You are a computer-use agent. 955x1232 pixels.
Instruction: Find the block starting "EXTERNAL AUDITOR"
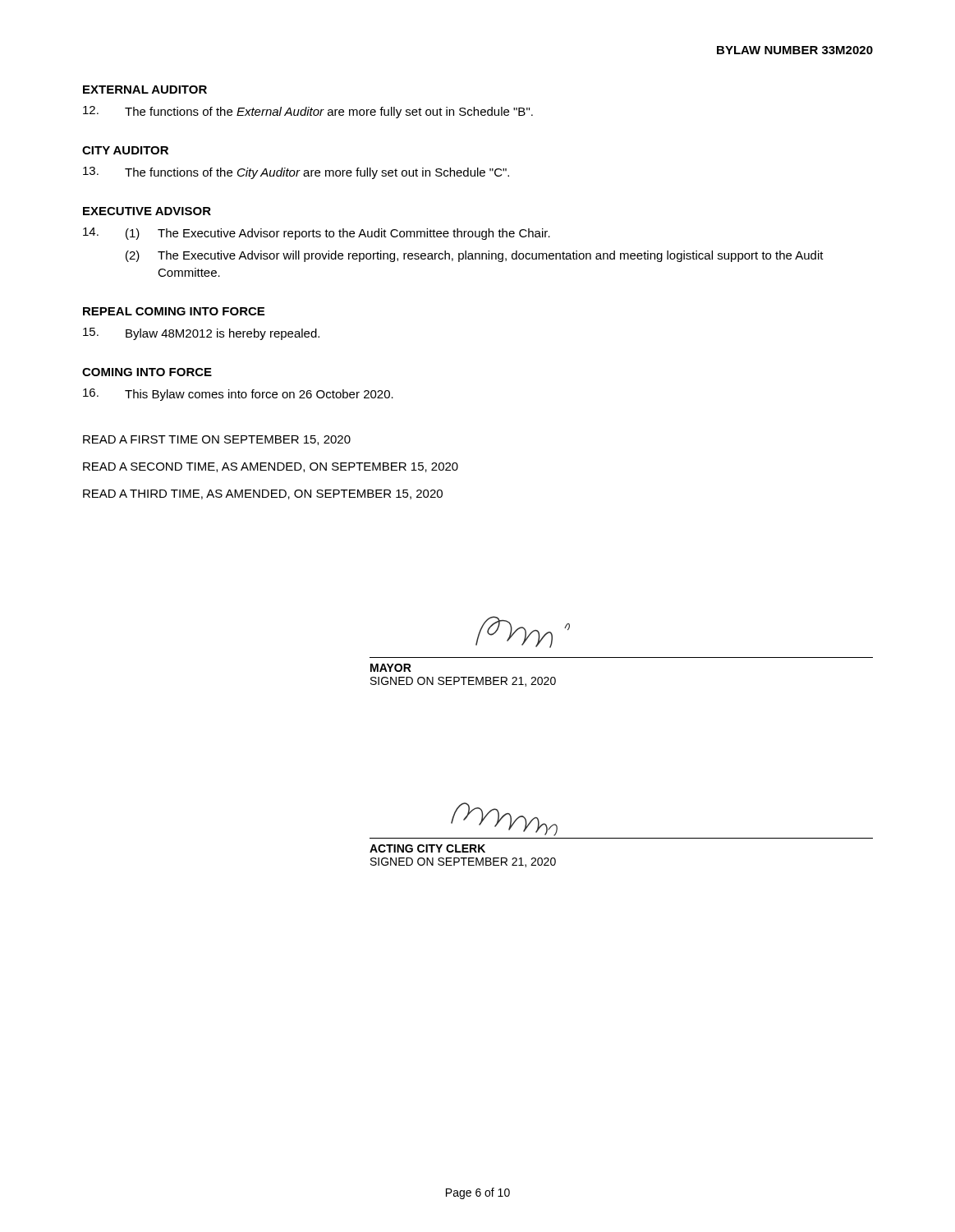click(x=145, y=89)
